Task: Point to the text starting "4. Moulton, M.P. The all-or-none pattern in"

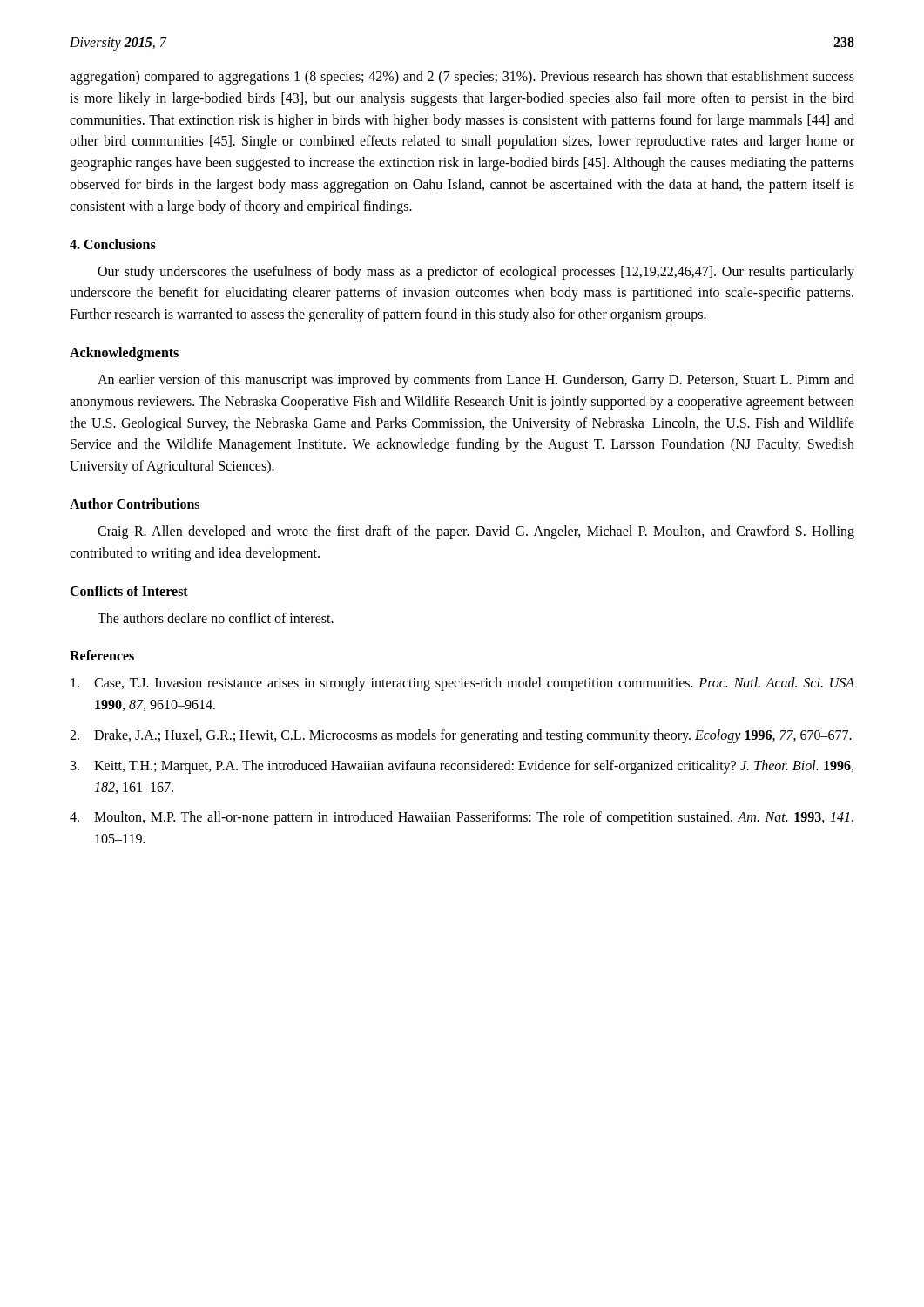Action: (462, 829)
